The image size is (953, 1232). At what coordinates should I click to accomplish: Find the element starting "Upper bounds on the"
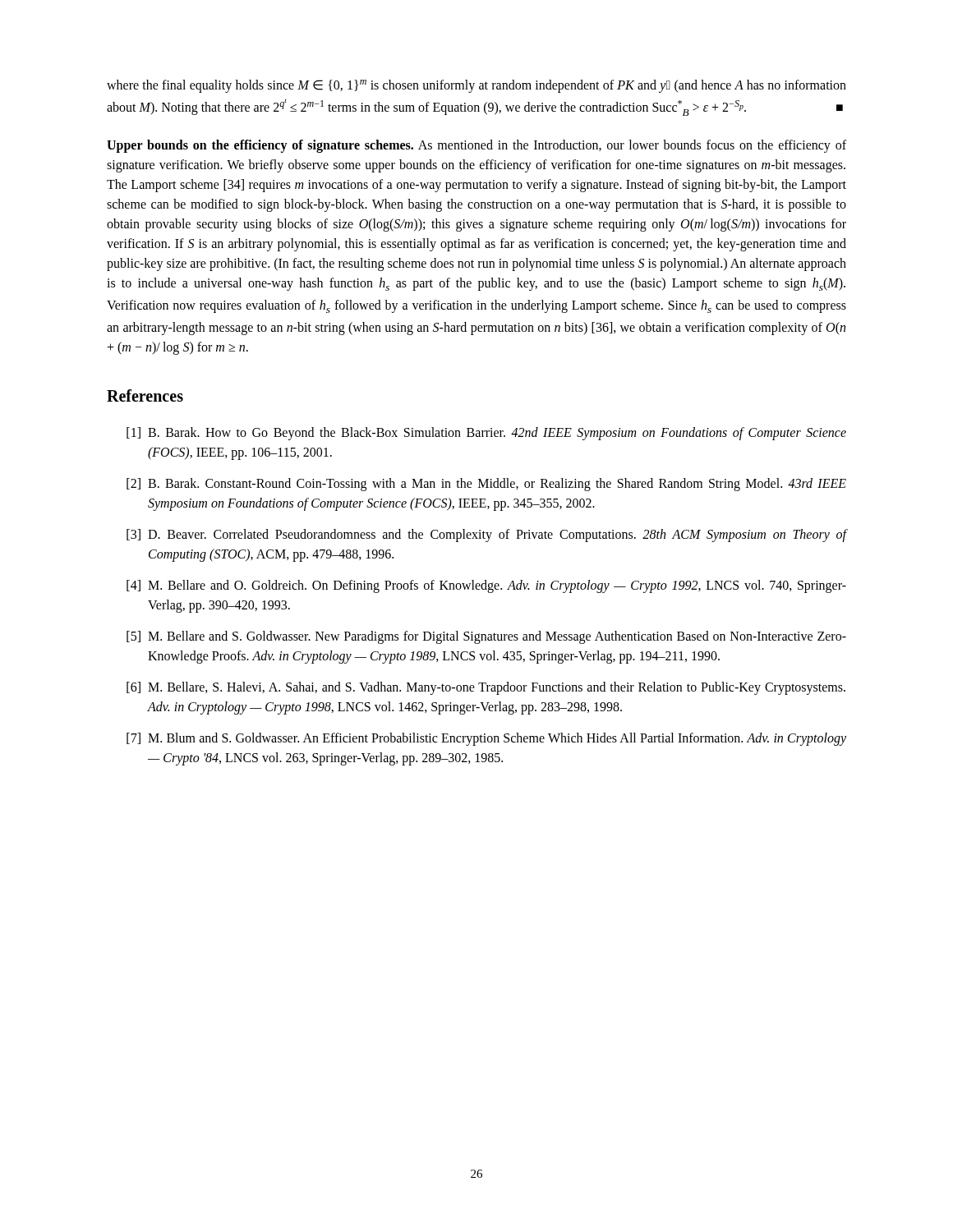476,246
